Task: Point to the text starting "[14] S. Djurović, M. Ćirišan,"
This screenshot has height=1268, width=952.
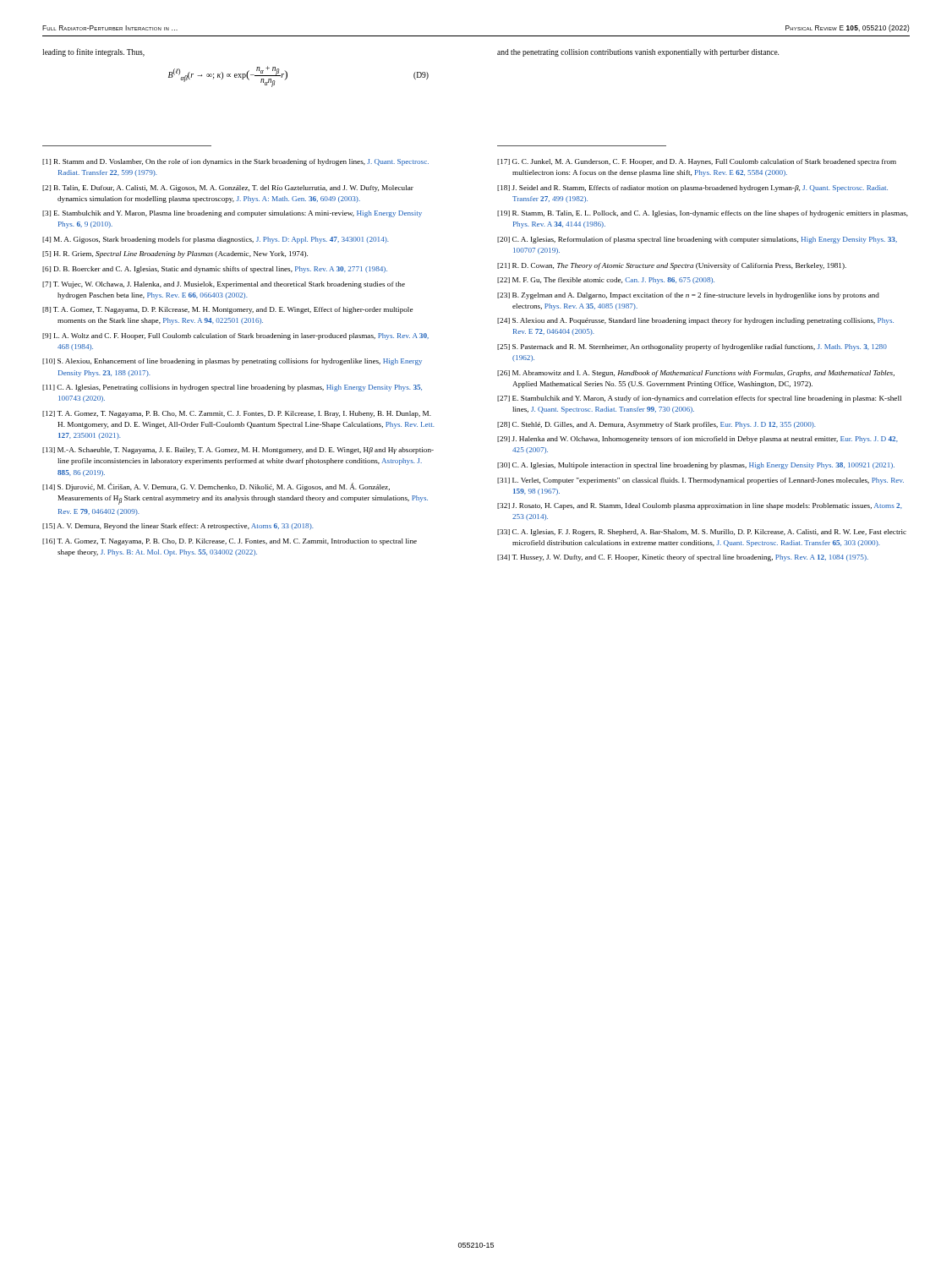Action: pos(235,499)
